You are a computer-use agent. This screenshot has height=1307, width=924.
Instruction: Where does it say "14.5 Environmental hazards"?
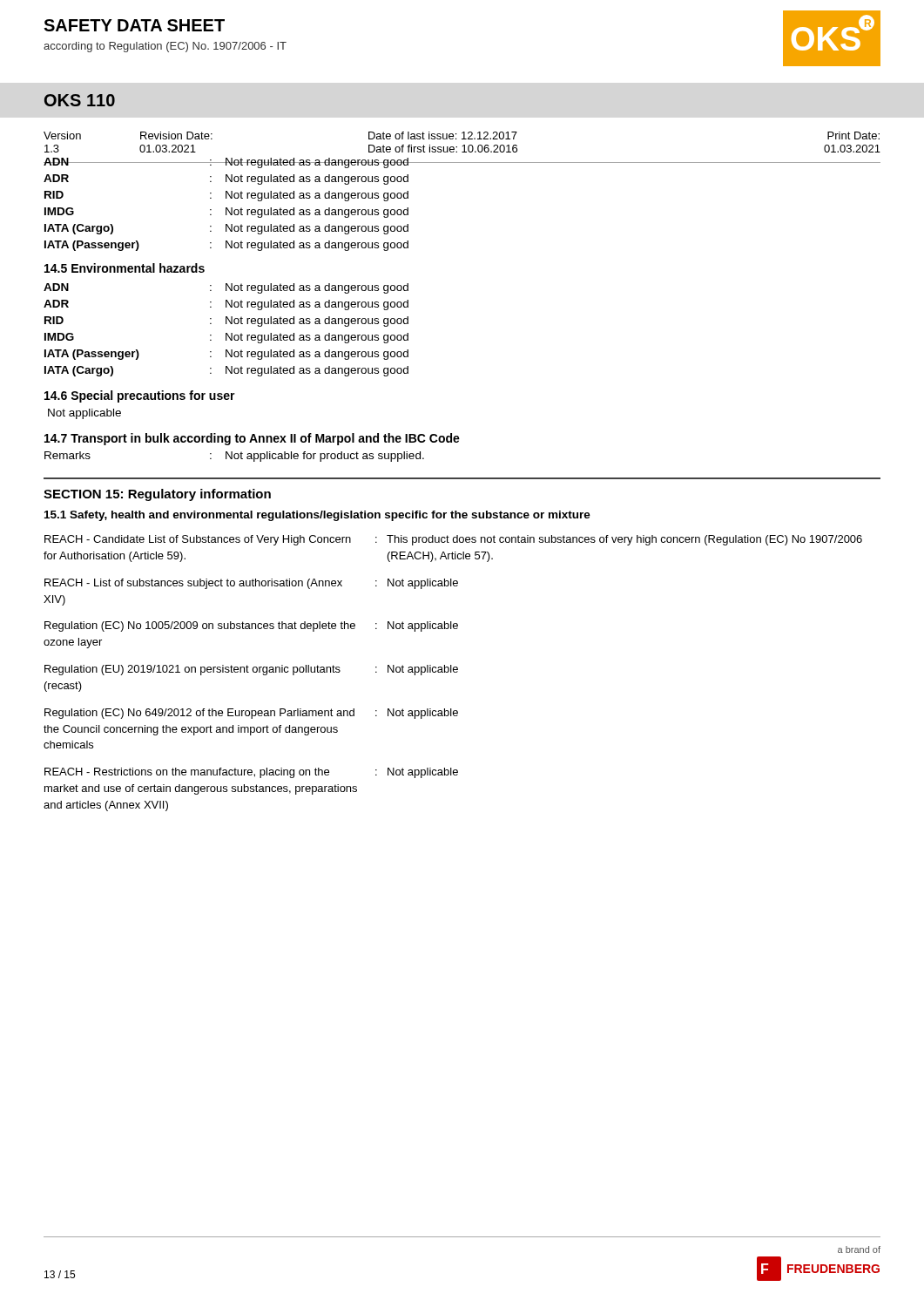click(x=124, y=268)
